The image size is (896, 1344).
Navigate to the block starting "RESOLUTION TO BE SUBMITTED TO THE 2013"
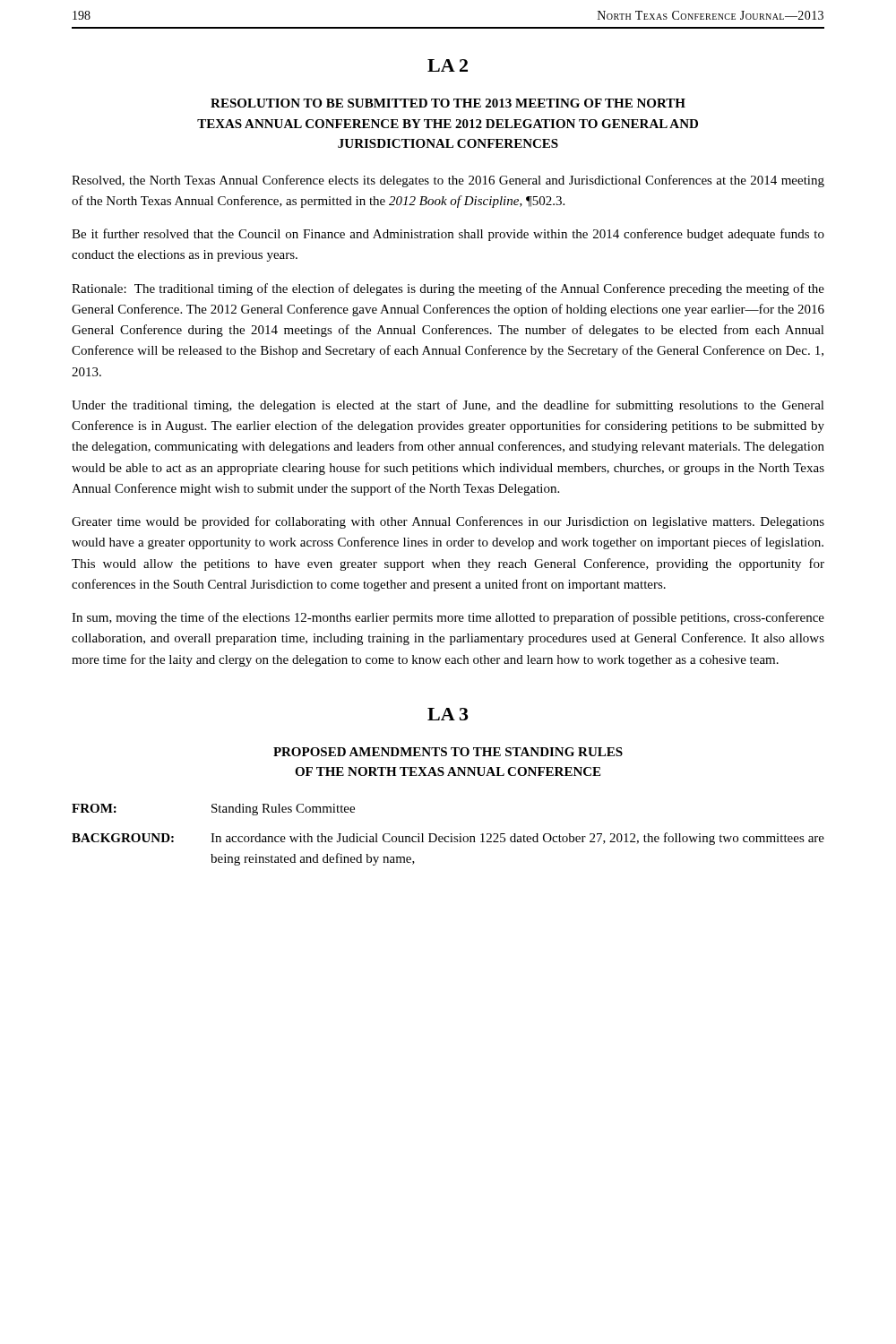click(448, 123)
